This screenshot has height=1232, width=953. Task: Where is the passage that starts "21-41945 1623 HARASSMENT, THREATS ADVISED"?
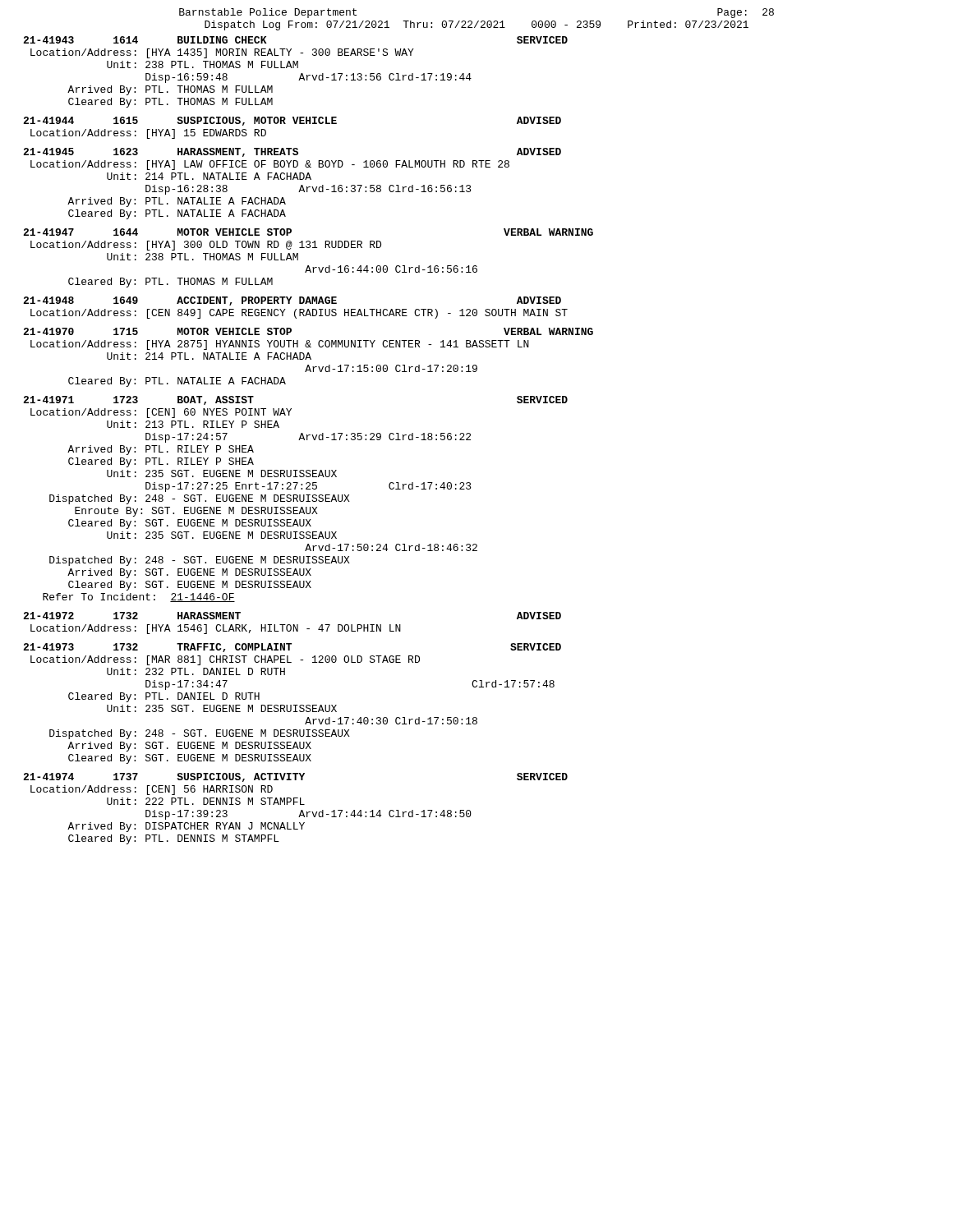pos(476,183)
